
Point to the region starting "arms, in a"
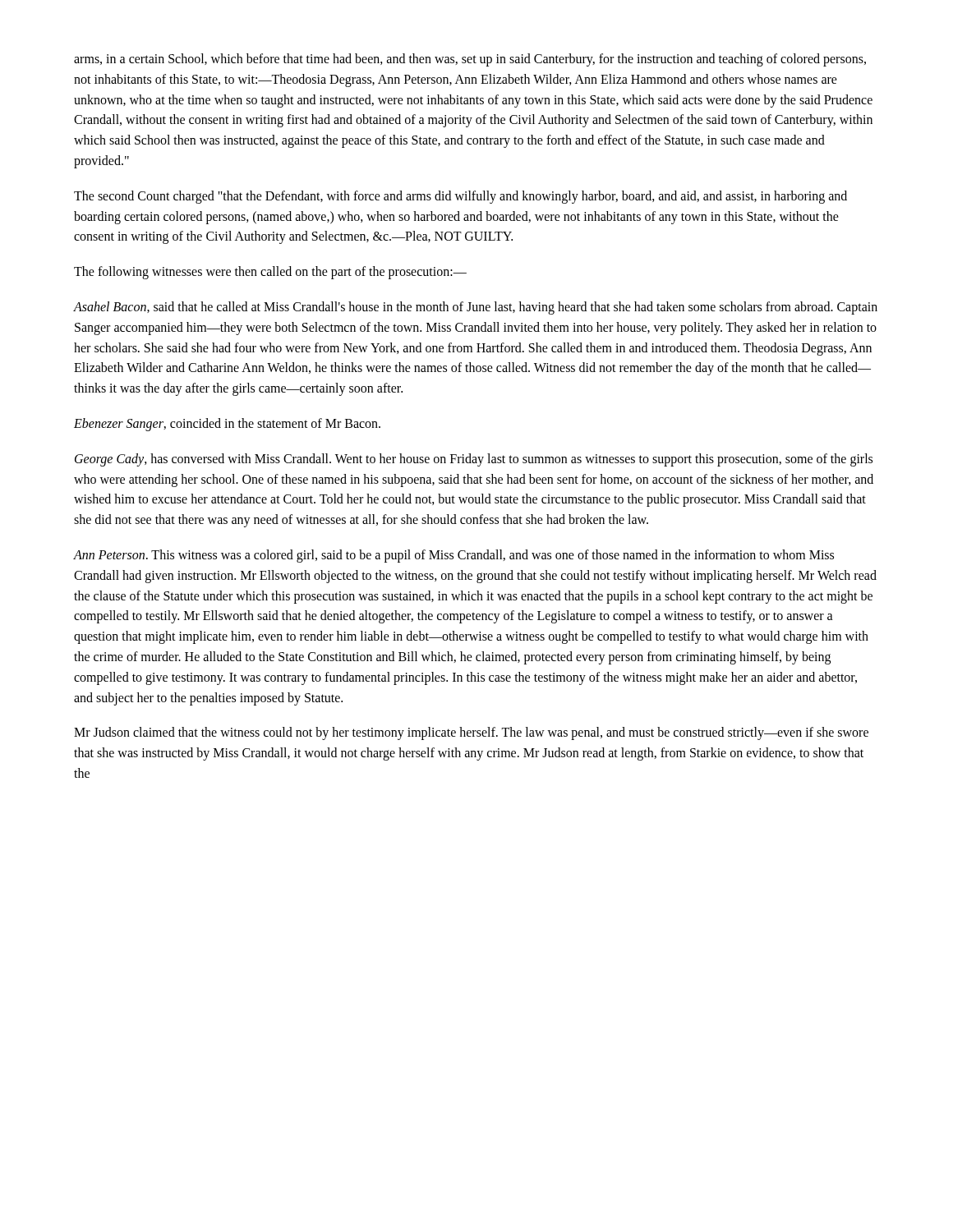[x=476, y=110]
